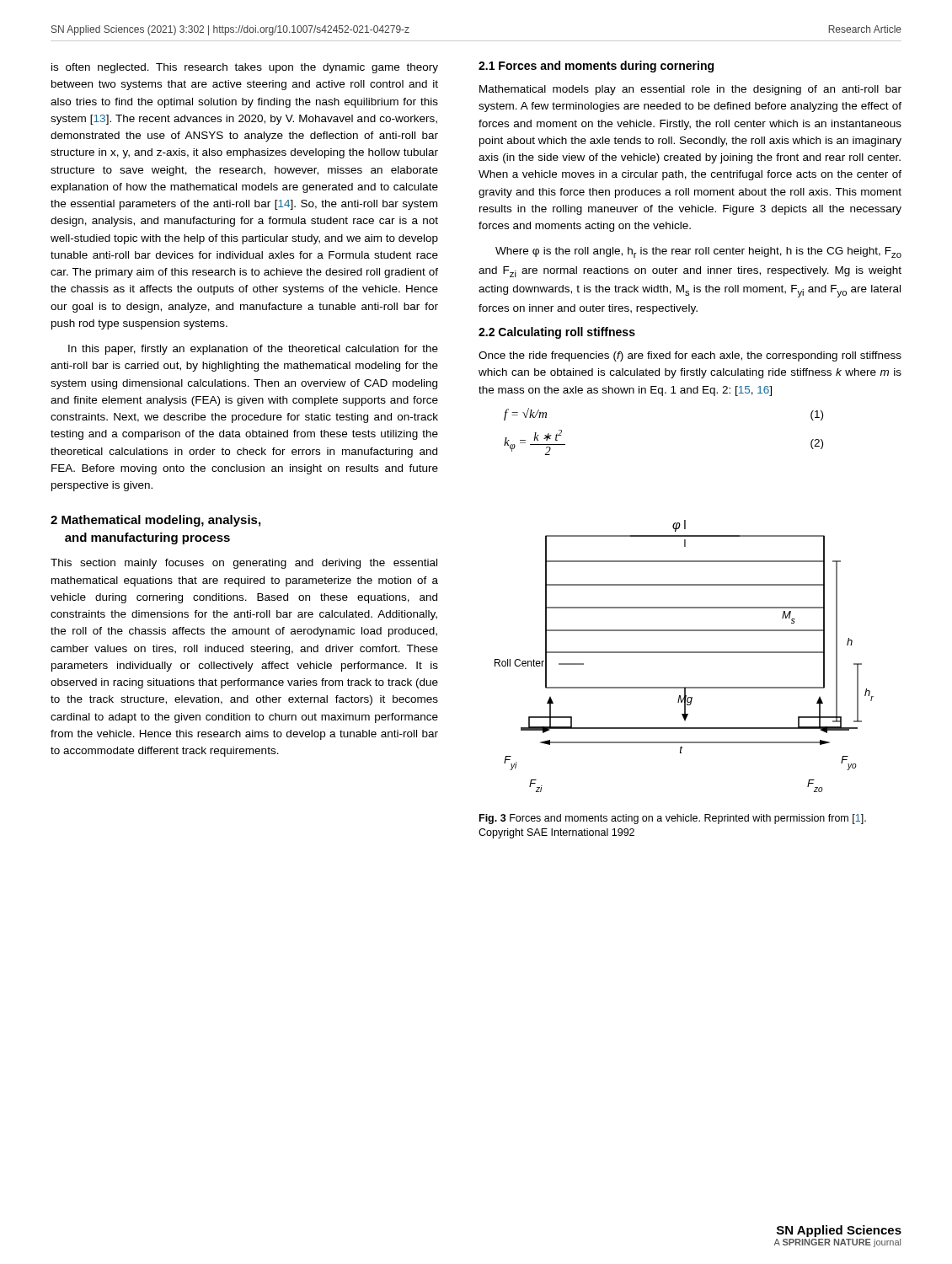Click on the block starting "is often neglected. This research takes upon the"
Image resolution: width=952 pixels, height=1264 pixels.
click(244, 276)
